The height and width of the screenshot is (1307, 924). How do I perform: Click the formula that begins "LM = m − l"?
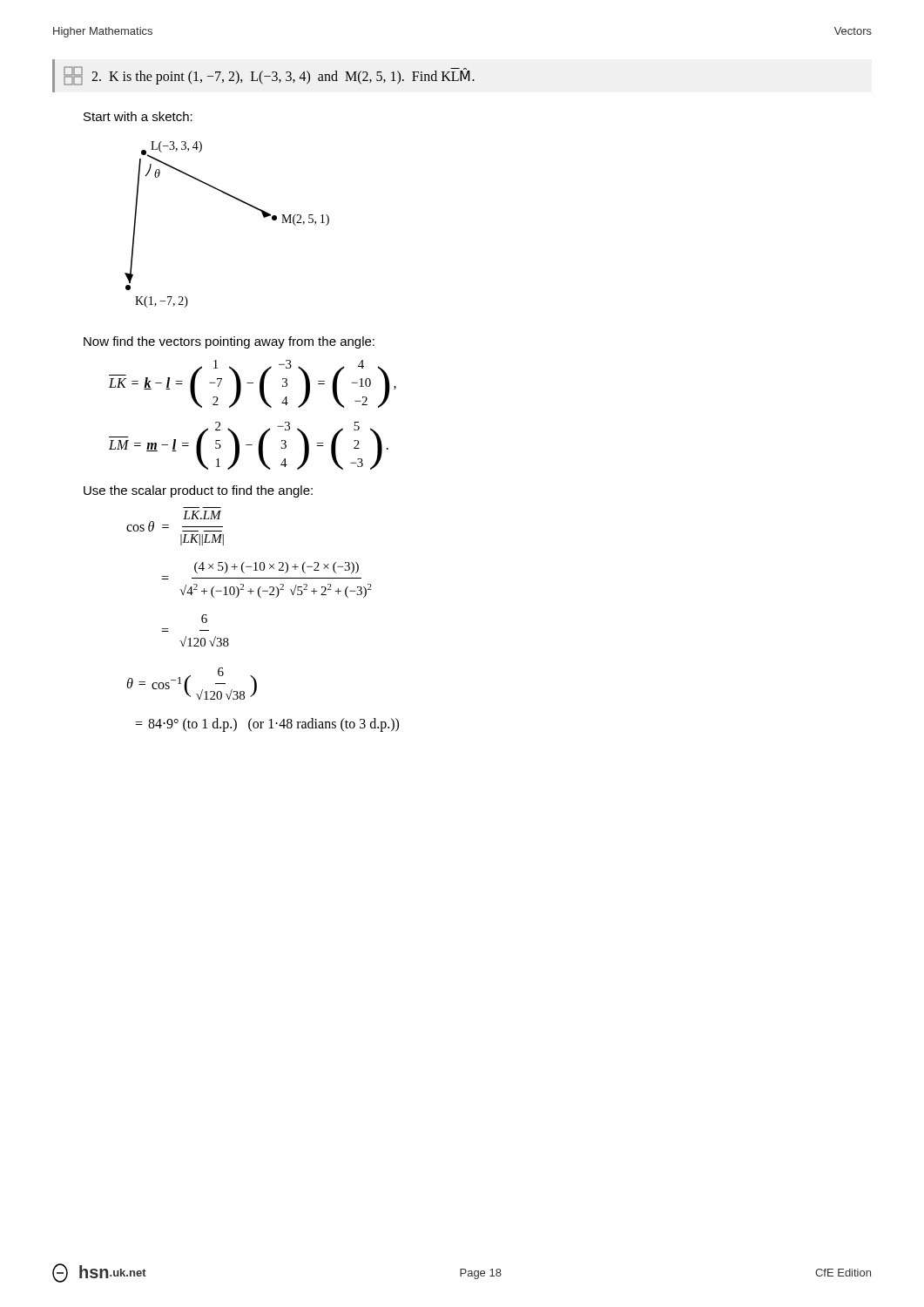[x=249, y=446]
